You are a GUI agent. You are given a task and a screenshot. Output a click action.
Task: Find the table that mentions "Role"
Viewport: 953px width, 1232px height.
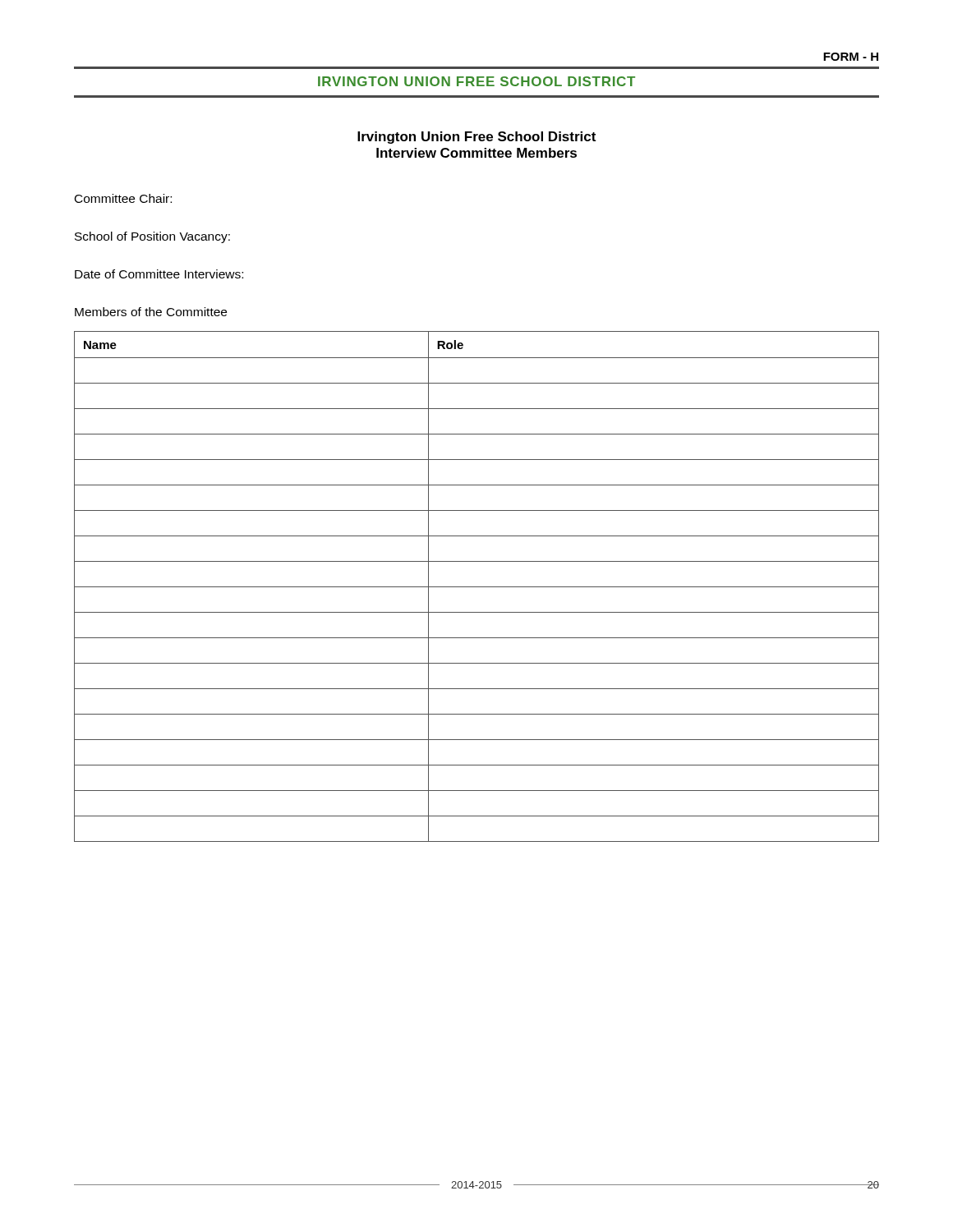(x=476, y=586)
